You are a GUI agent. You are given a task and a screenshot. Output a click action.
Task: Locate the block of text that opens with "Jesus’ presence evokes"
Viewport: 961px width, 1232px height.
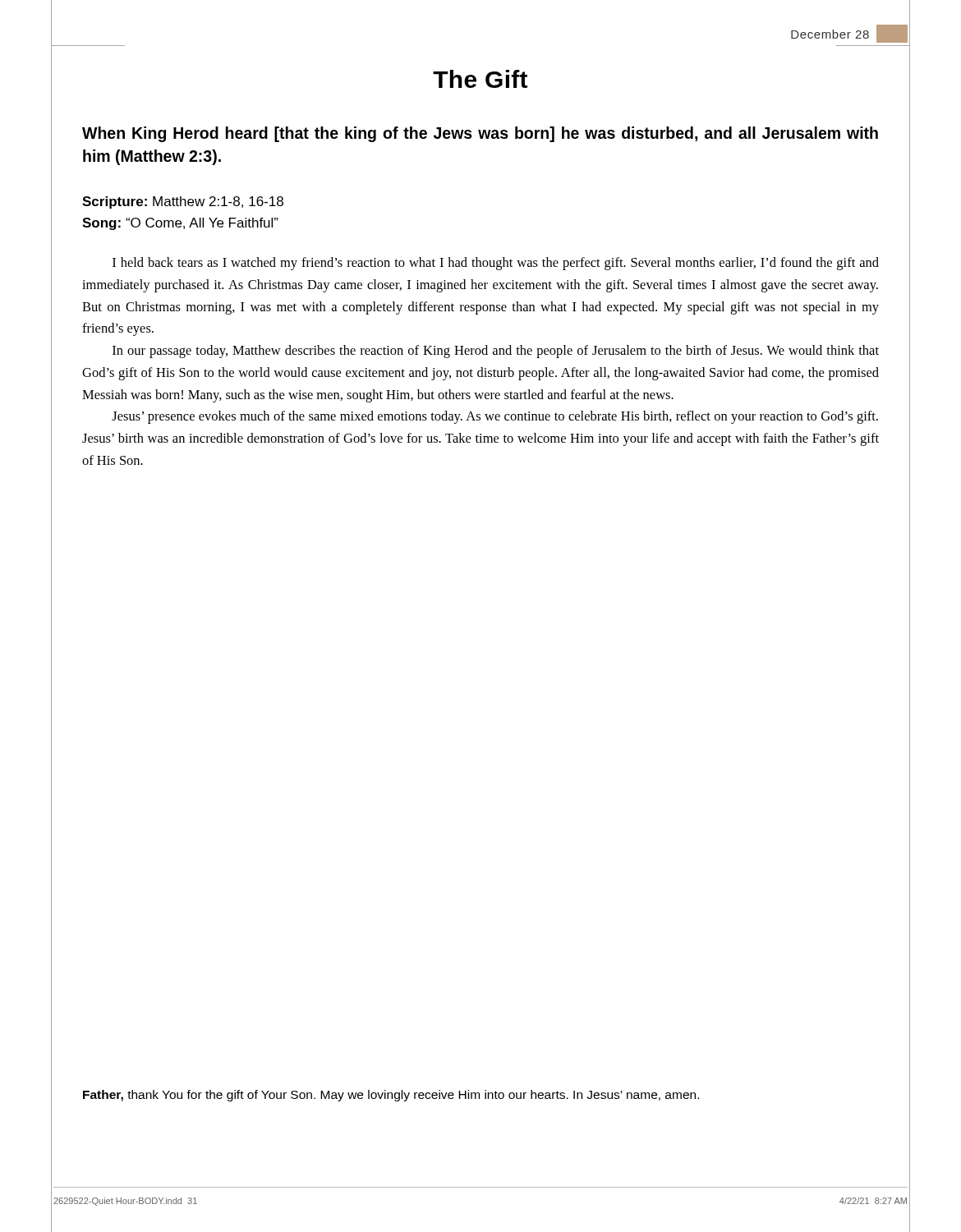tap(480, 439)
